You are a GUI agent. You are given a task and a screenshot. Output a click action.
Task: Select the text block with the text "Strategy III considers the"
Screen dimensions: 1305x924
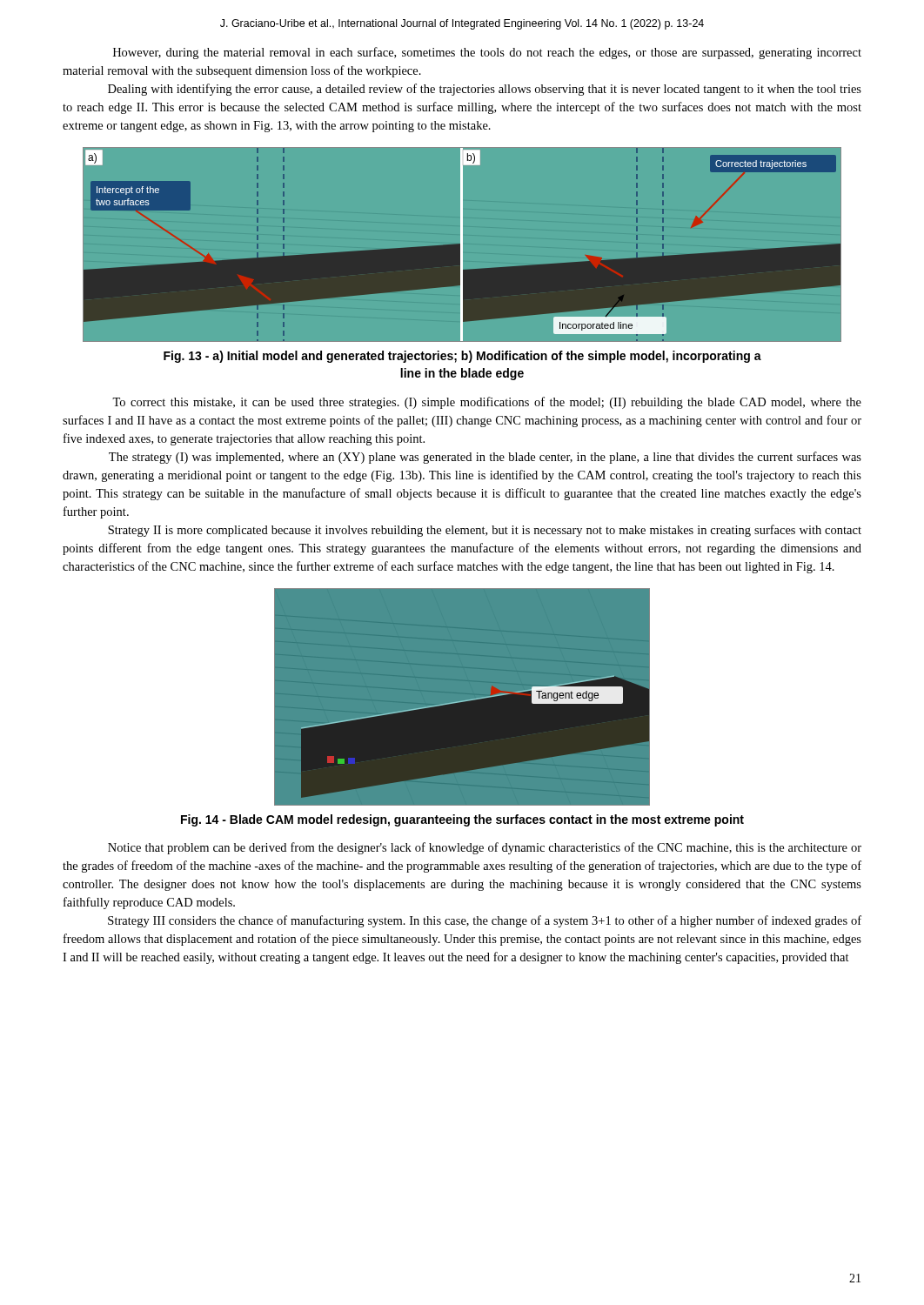tap(462, 939)
